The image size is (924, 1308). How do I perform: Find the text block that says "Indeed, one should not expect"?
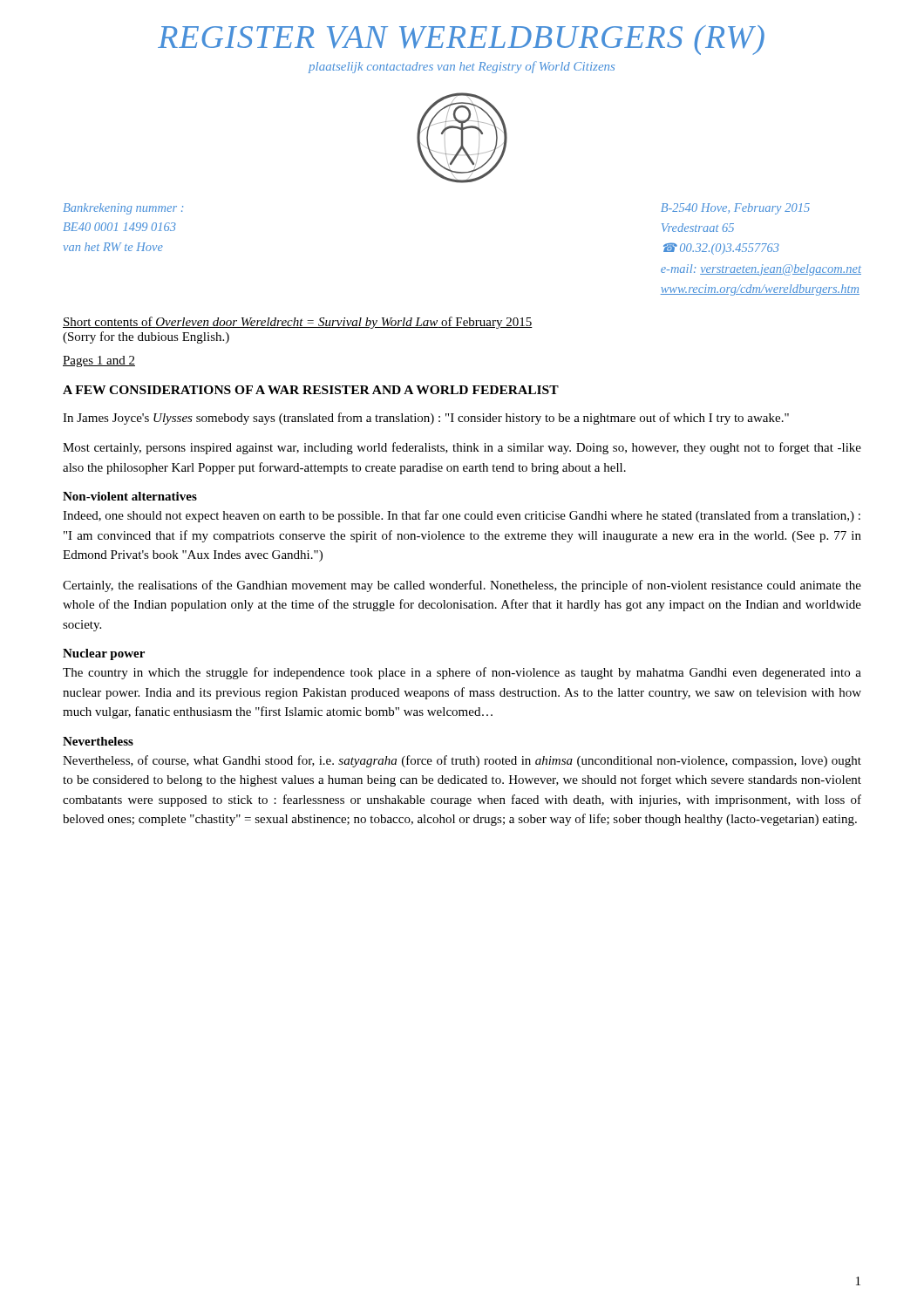click(462, 536)
